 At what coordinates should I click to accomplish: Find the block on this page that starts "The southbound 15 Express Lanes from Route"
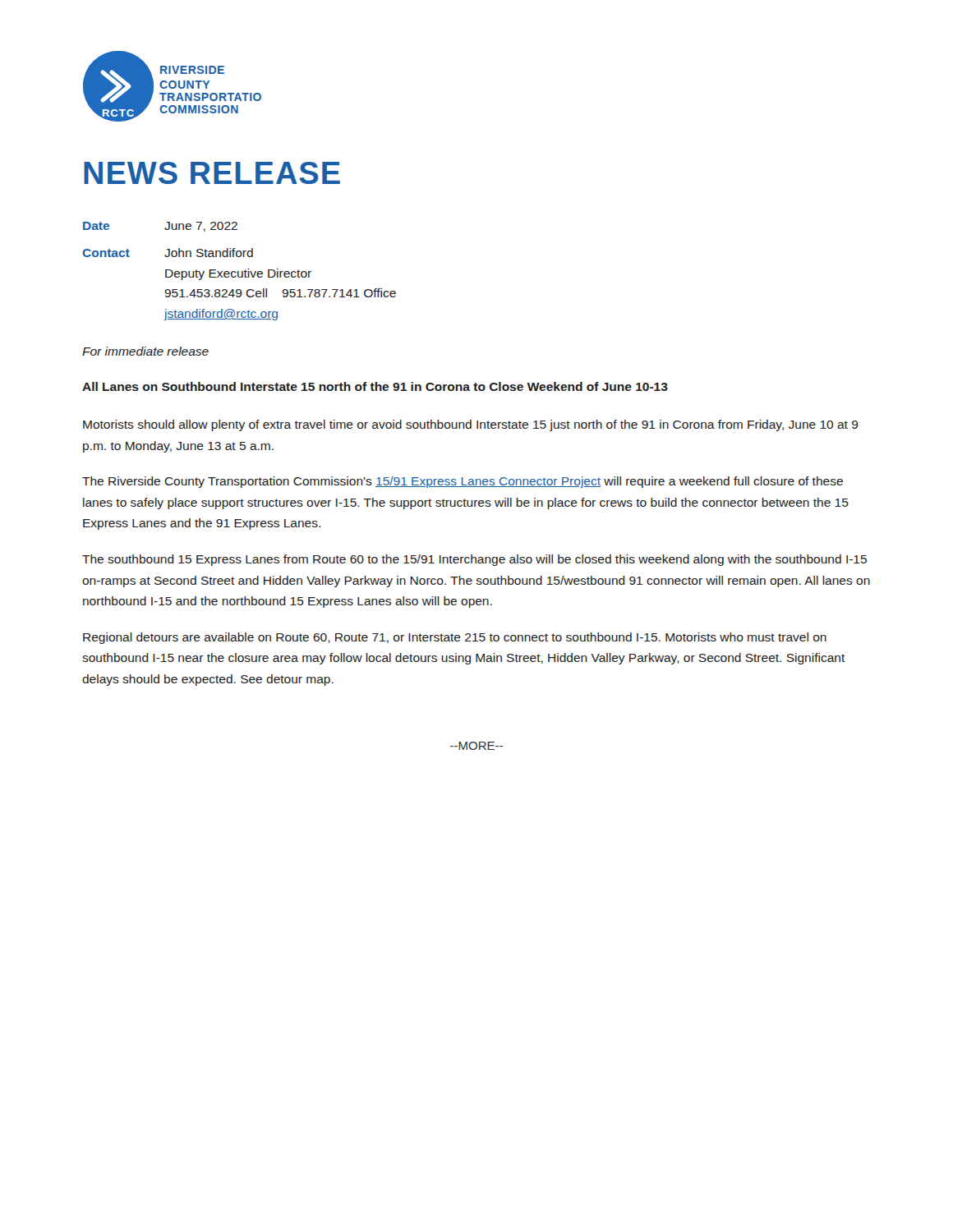pos(476,580)
